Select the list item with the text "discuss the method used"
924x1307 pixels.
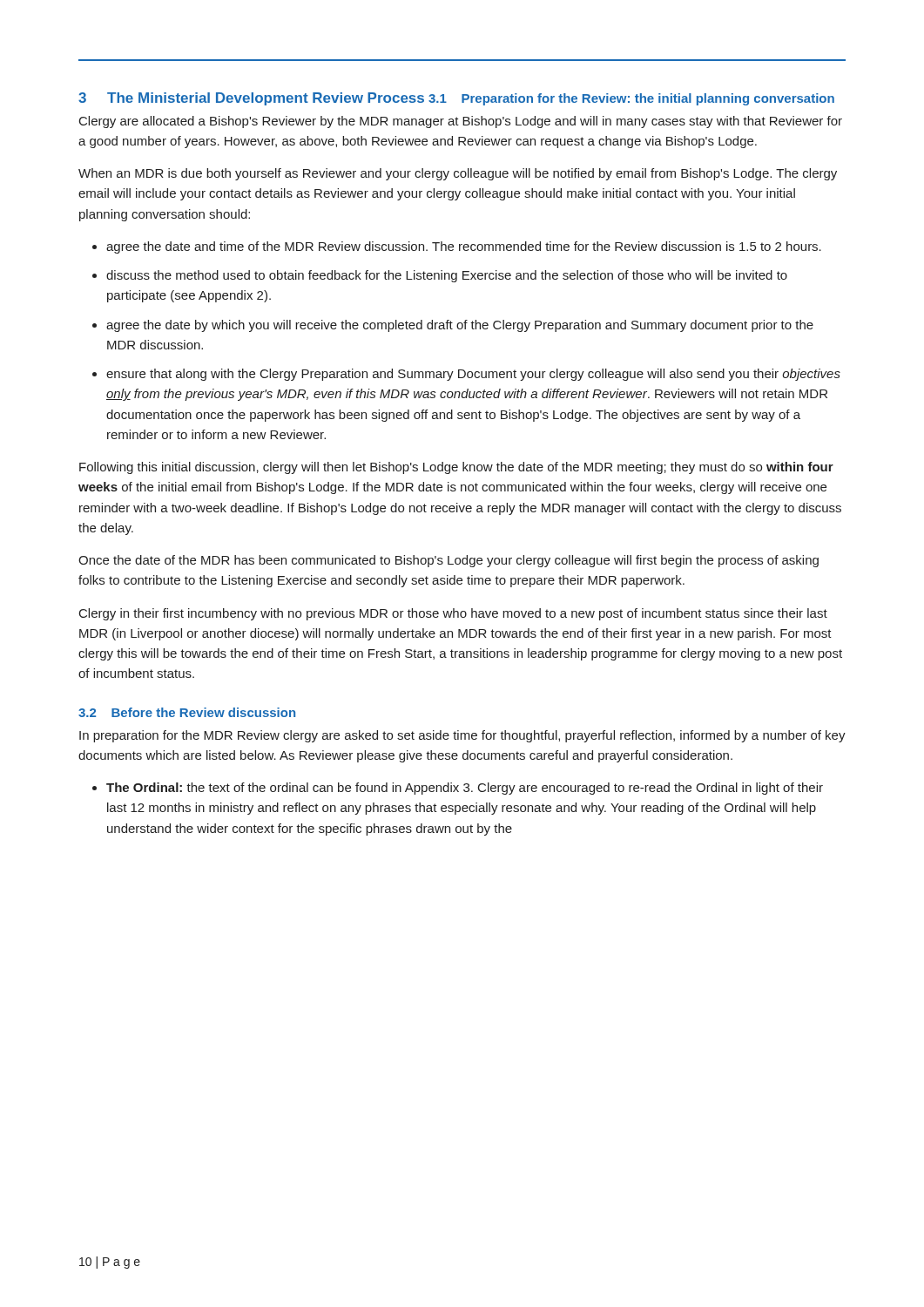[447, 285]
